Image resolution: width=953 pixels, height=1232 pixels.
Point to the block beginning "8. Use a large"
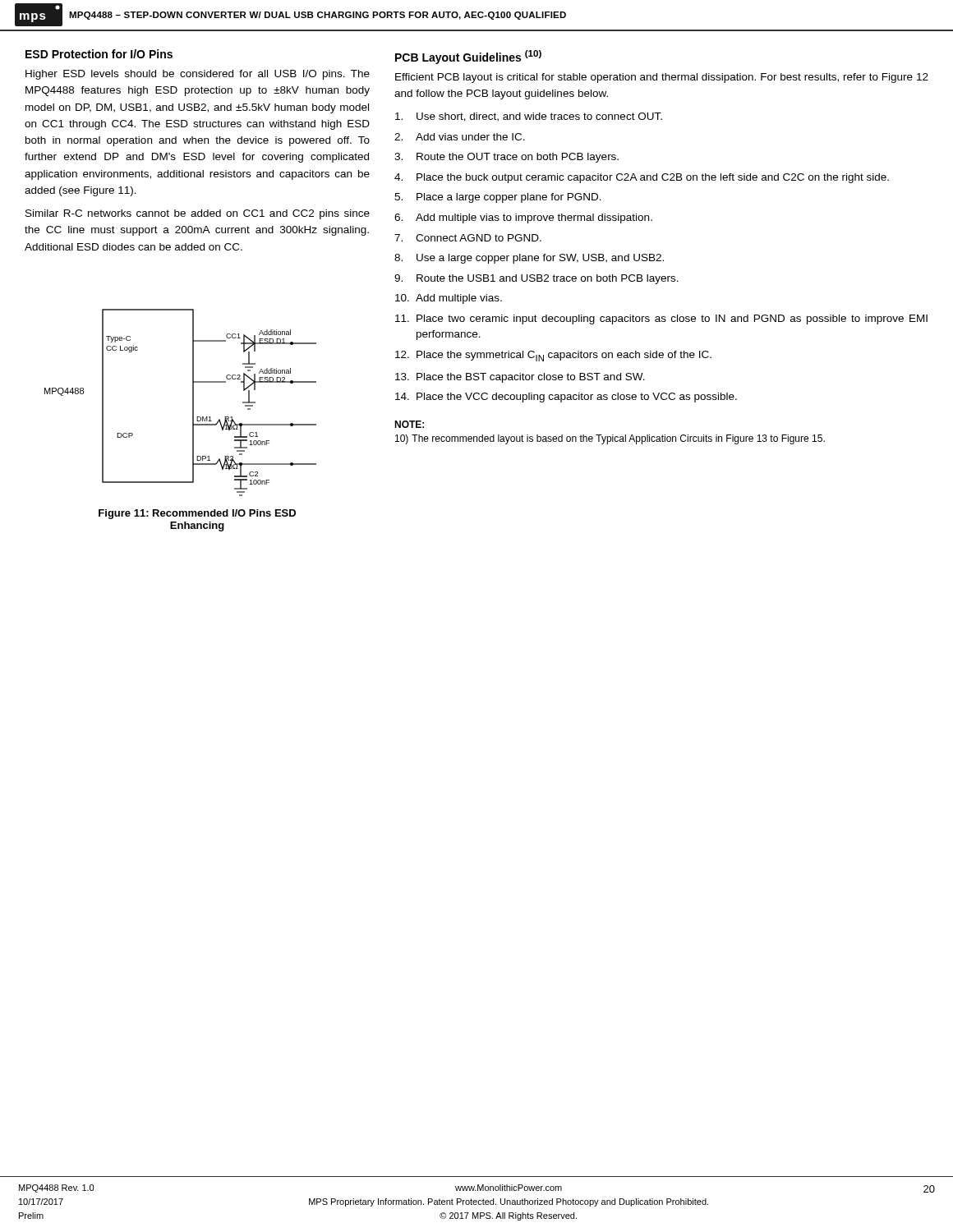661,258
